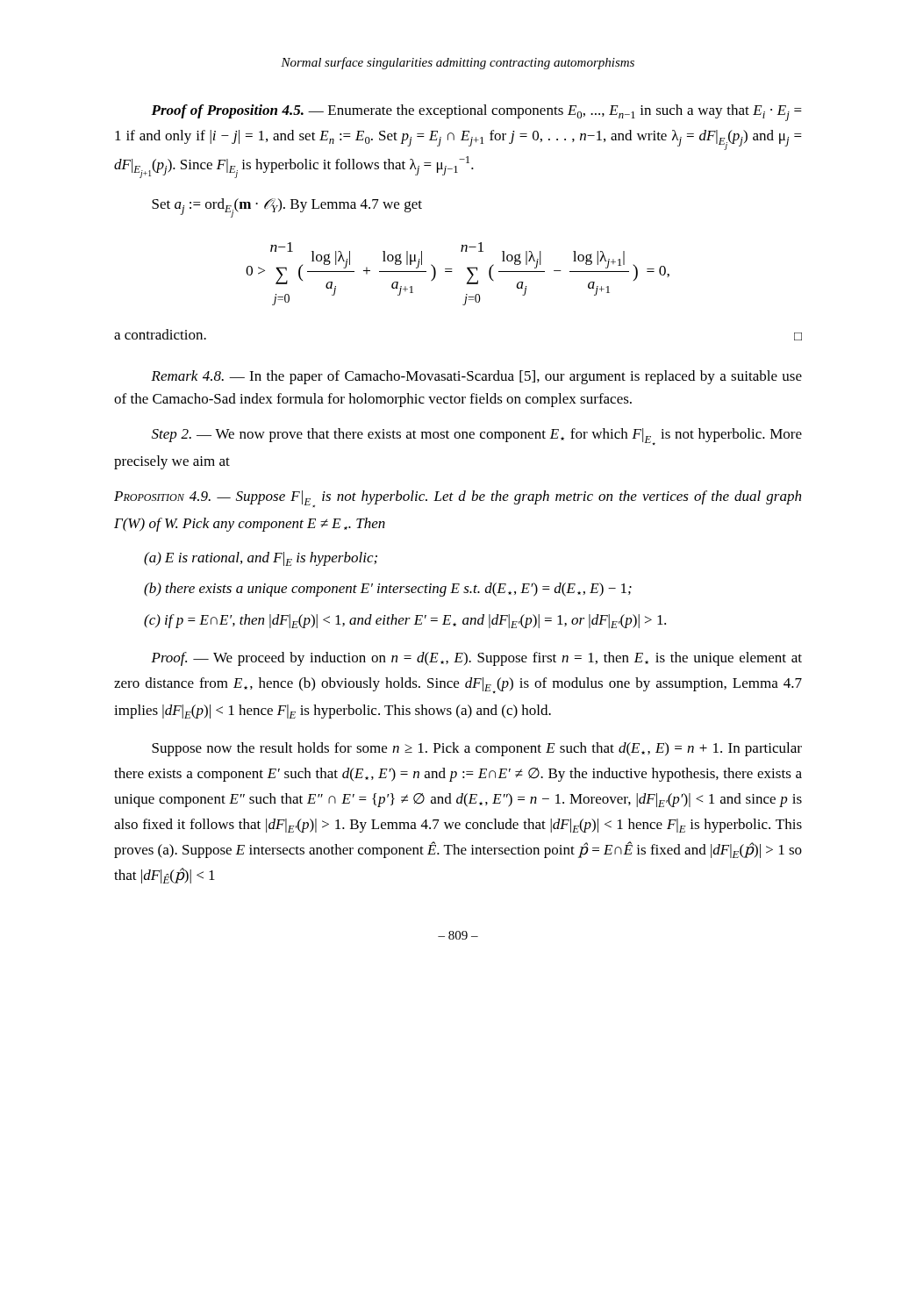Select the text block that reads "Proof of Proposition 4.5. — Enumerate the"
Image resolution: width=916 pixels, height=1316 pixels.
pos(458,140)
